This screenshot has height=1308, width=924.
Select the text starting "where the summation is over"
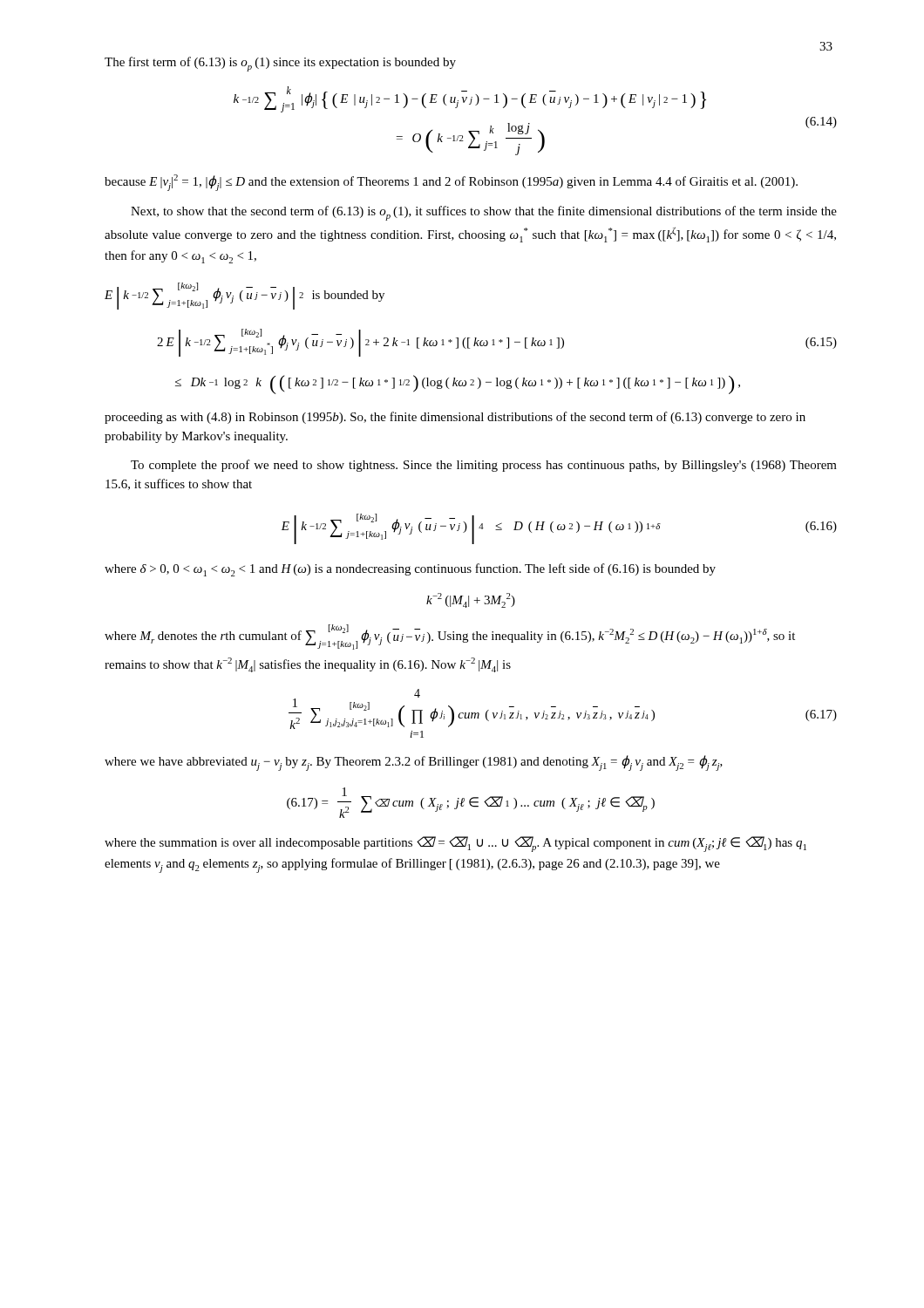tap(456, 854)
